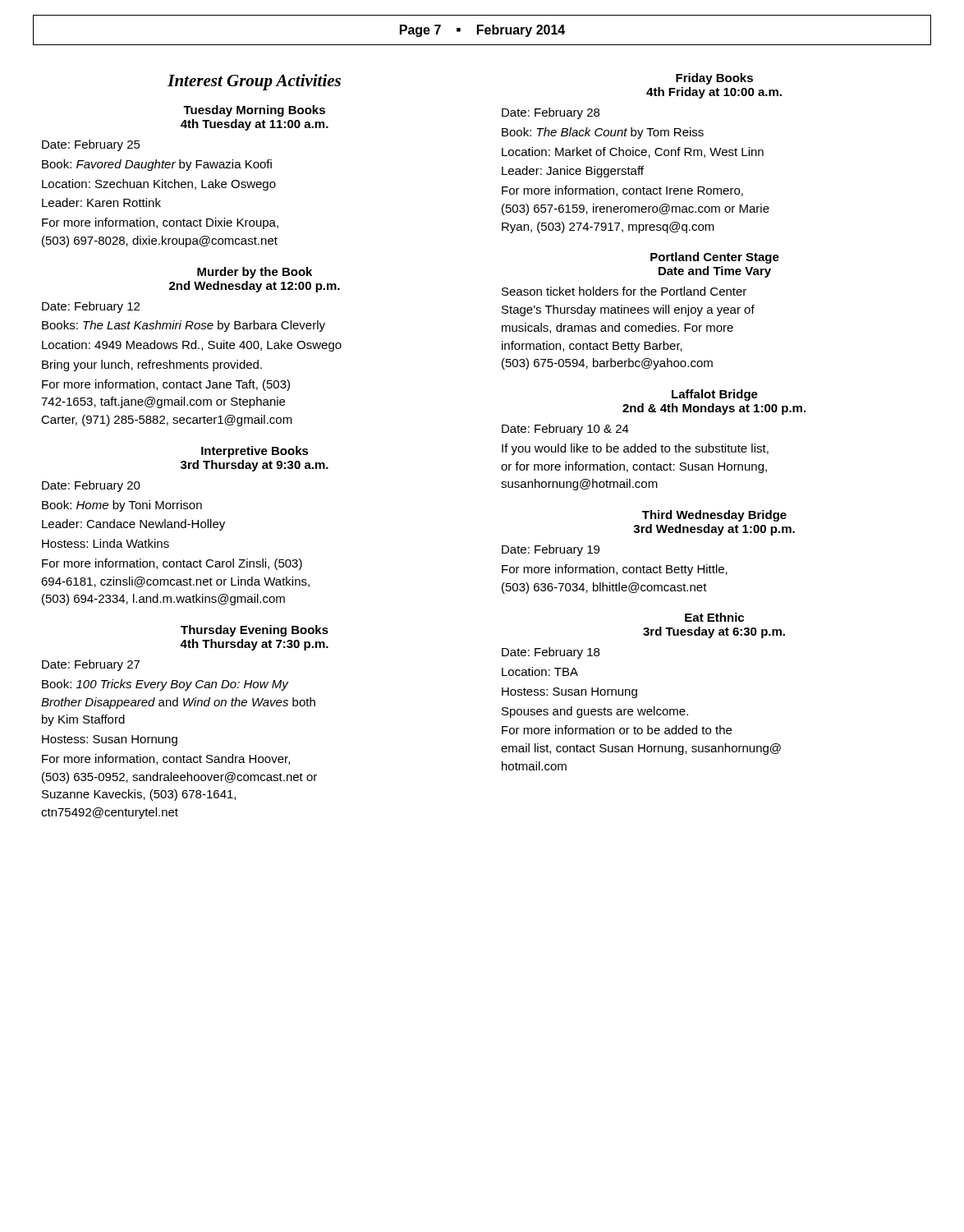Point to the element starting "Thursday Evening Books 4th"

[255, 637]
